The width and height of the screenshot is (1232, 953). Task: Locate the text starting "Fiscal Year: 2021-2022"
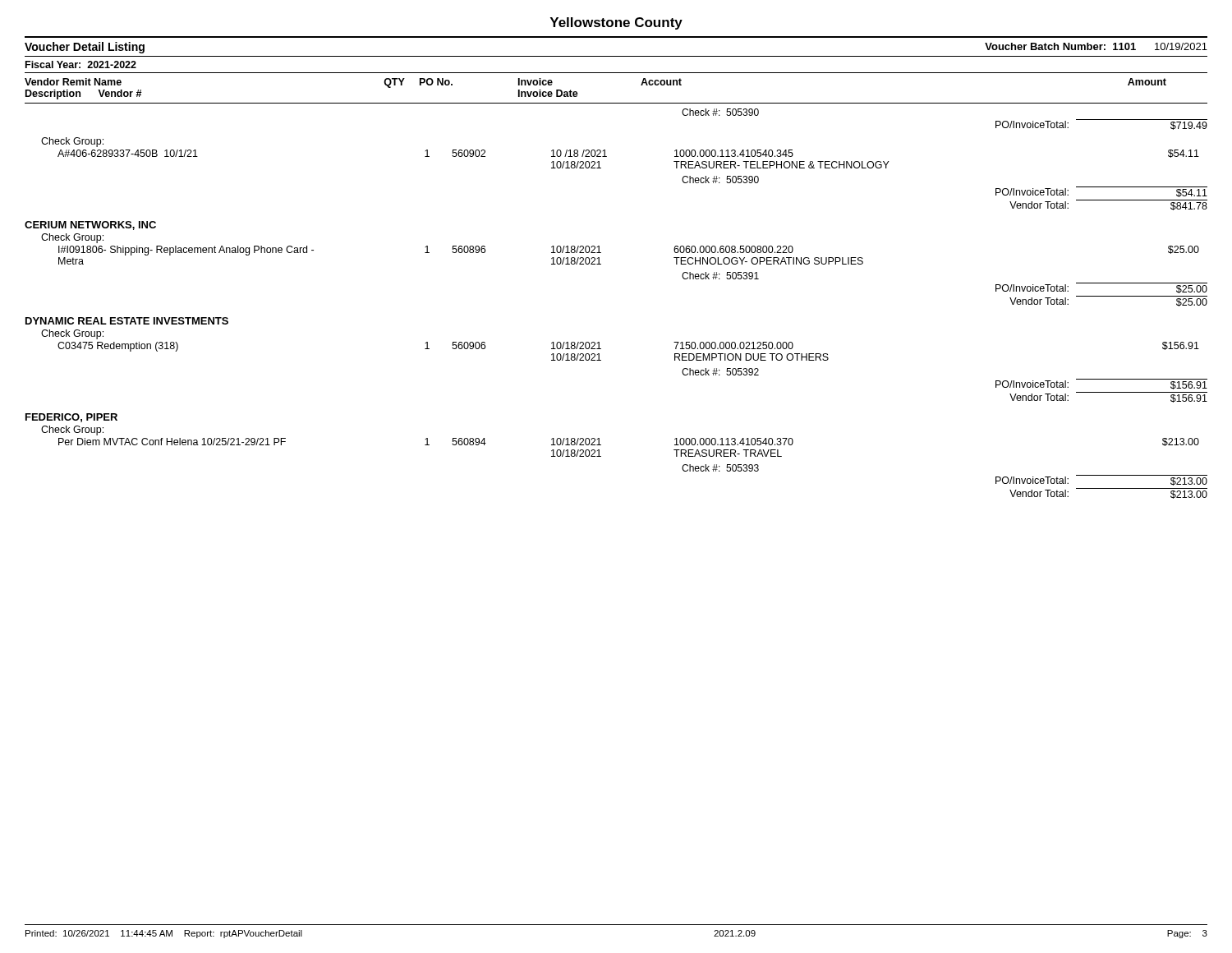tap(81, 65)
